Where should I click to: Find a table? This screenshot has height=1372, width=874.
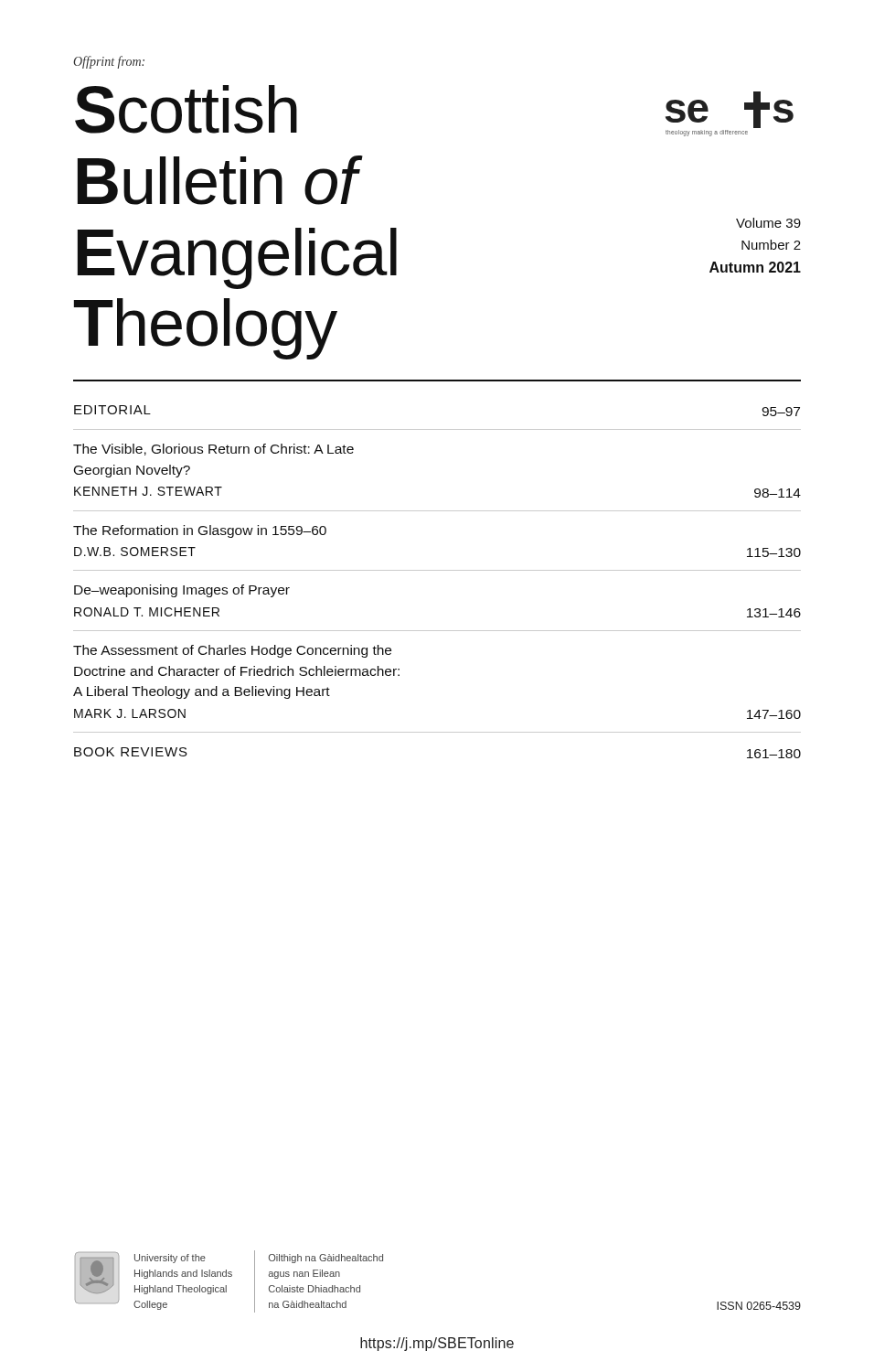(437, 581)
